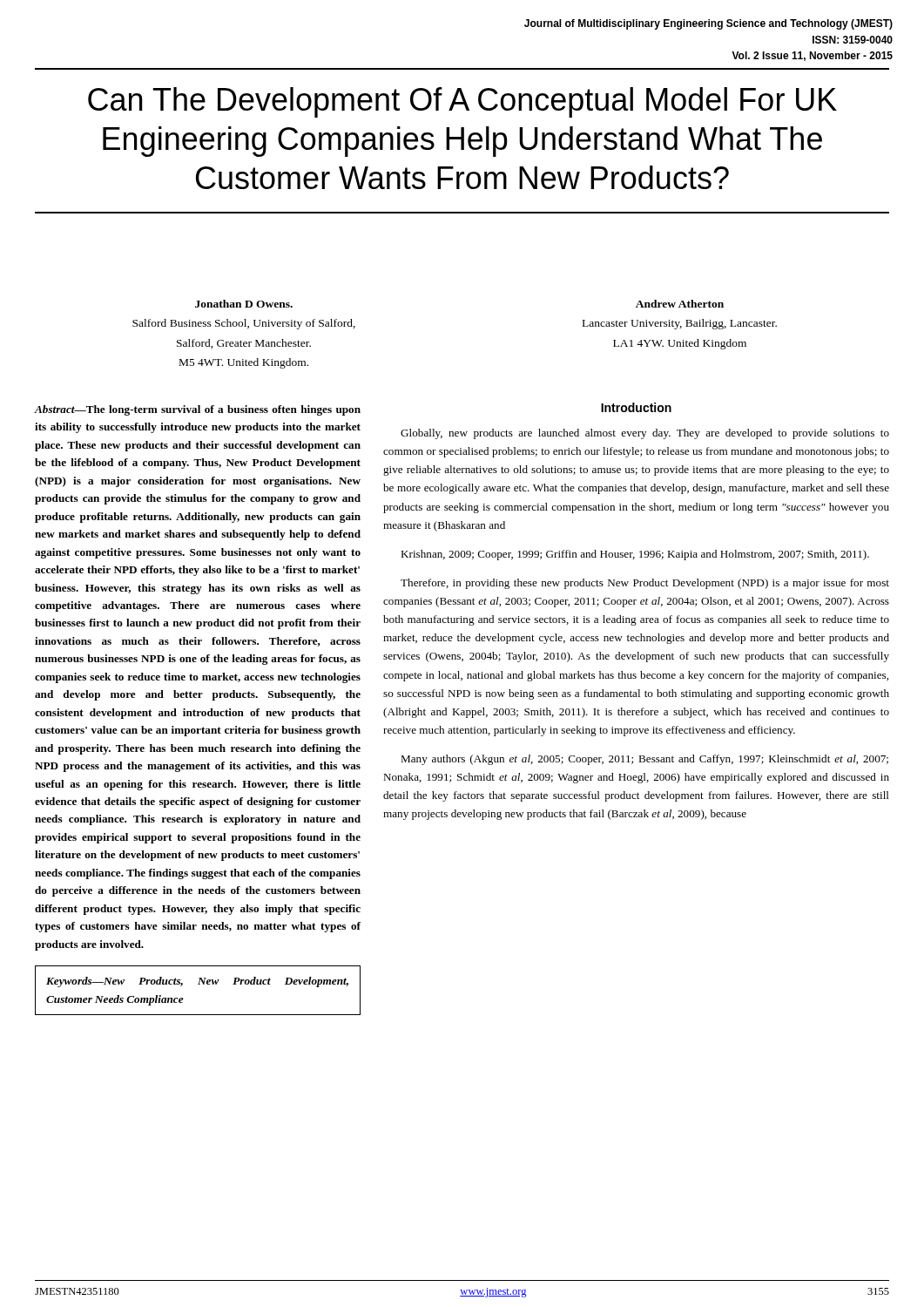Viewport: 924px width, 1307px height.
Task: Find the title that says "Can The Development"
Action: [x=462, y=139]
